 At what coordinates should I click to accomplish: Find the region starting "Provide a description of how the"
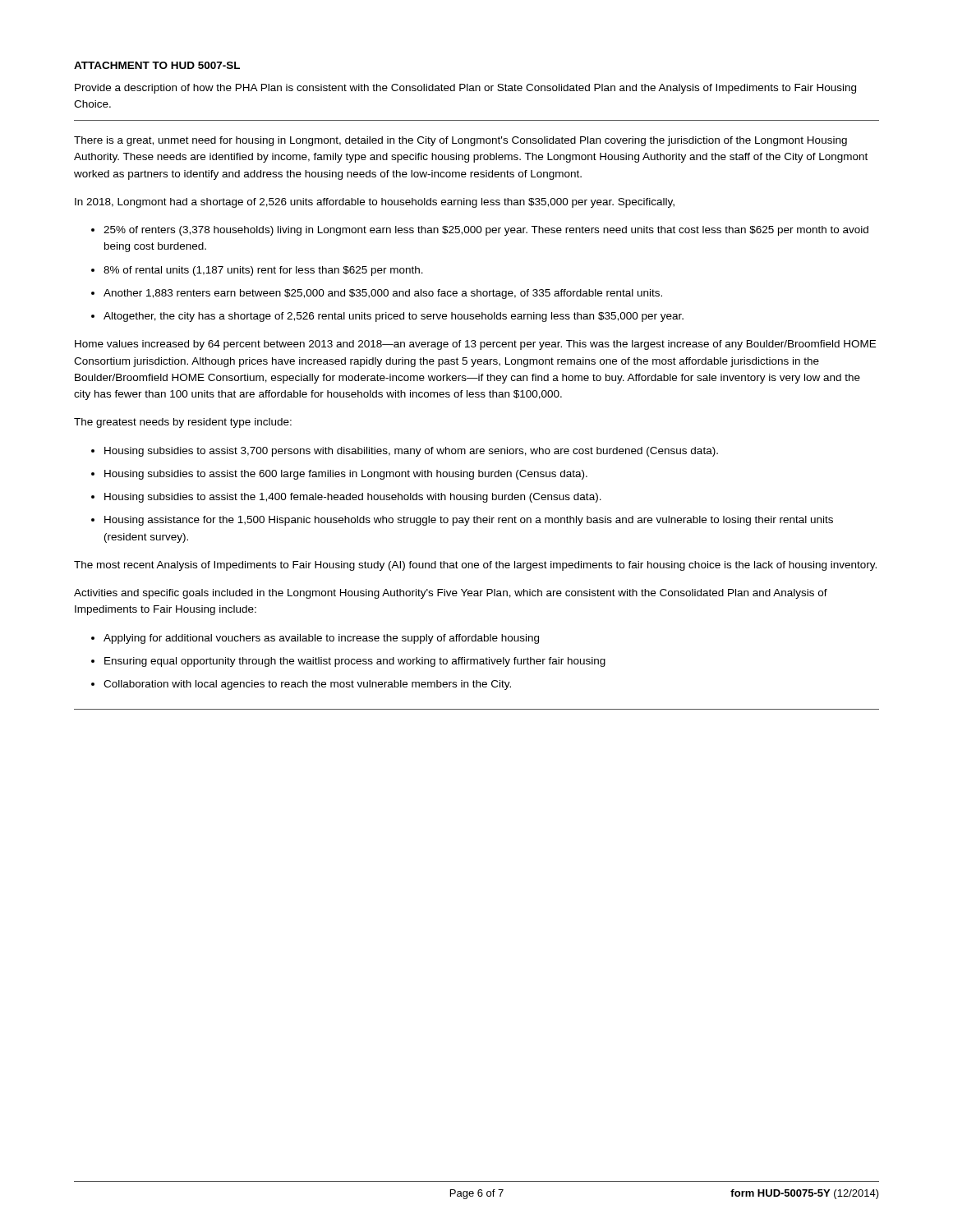pos(465,95)
